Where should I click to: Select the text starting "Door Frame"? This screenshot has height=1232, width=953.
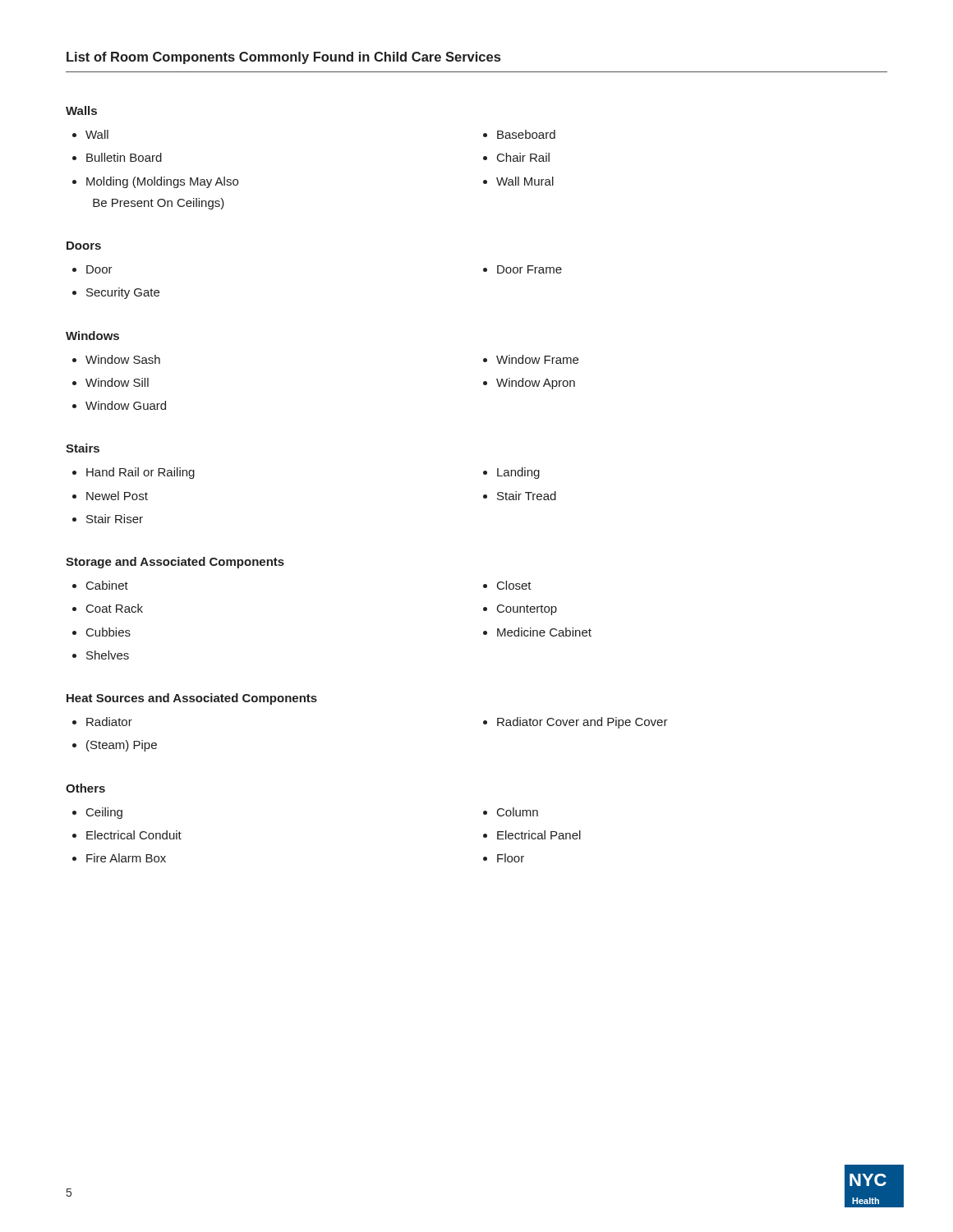tap(529, 269)
